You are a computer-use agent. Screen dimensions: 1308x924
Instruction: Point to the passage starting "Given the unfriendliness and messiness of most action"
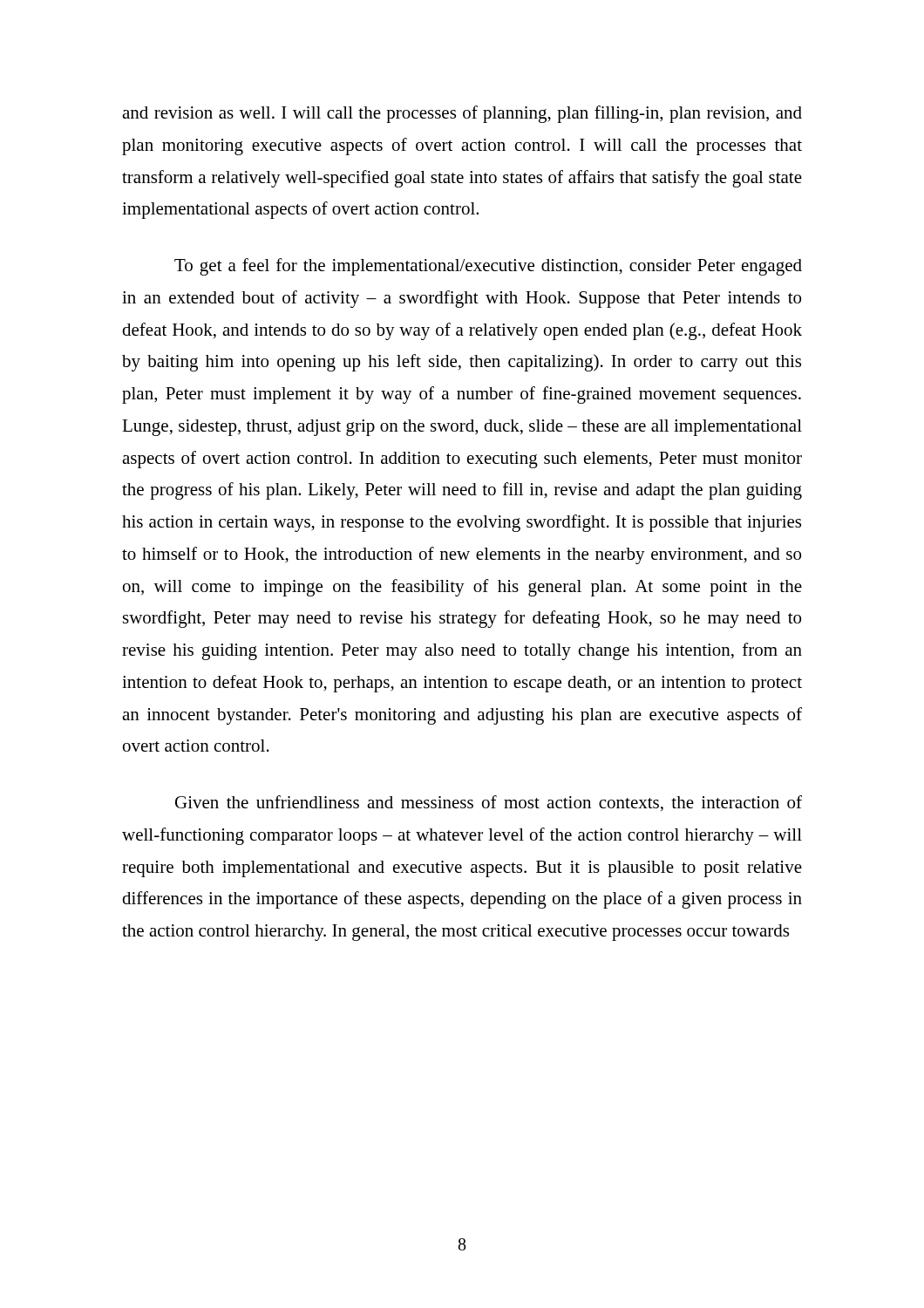462,867
